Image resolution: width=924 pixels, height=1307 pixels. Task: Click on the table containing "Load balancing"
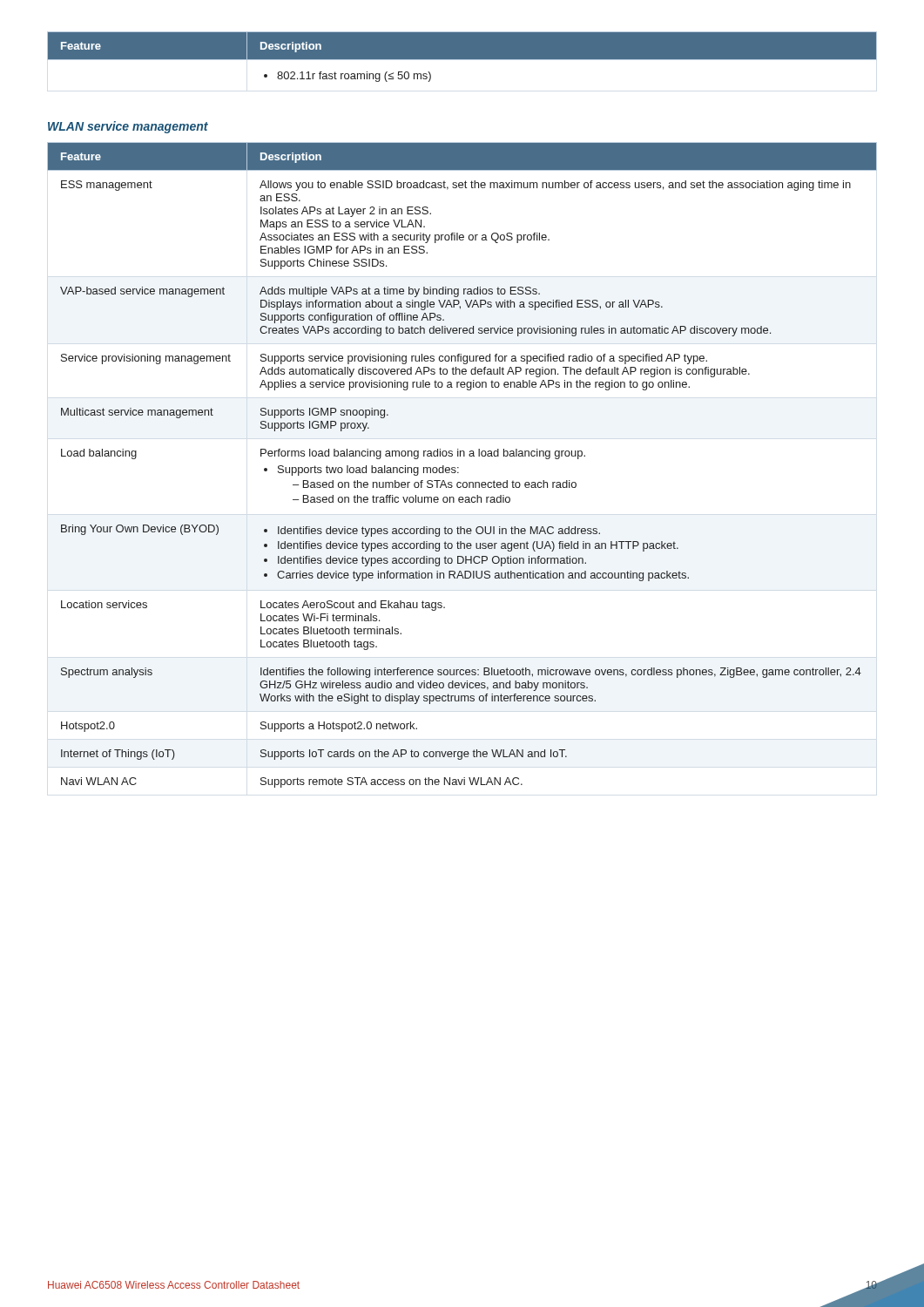pos(462,469)
